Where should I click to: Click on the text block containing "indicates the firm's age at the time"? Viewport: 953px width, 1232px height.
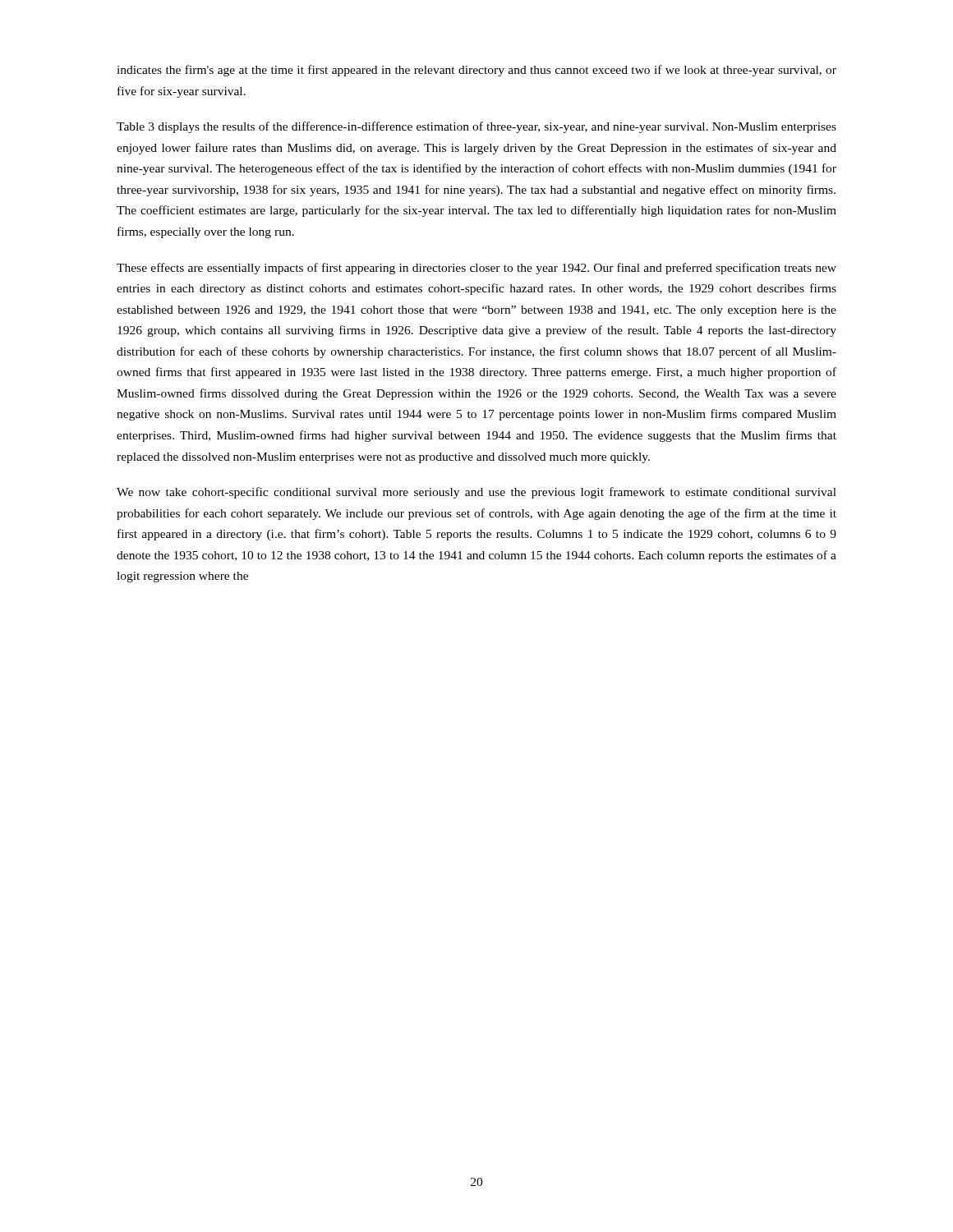tap(476, 80)
